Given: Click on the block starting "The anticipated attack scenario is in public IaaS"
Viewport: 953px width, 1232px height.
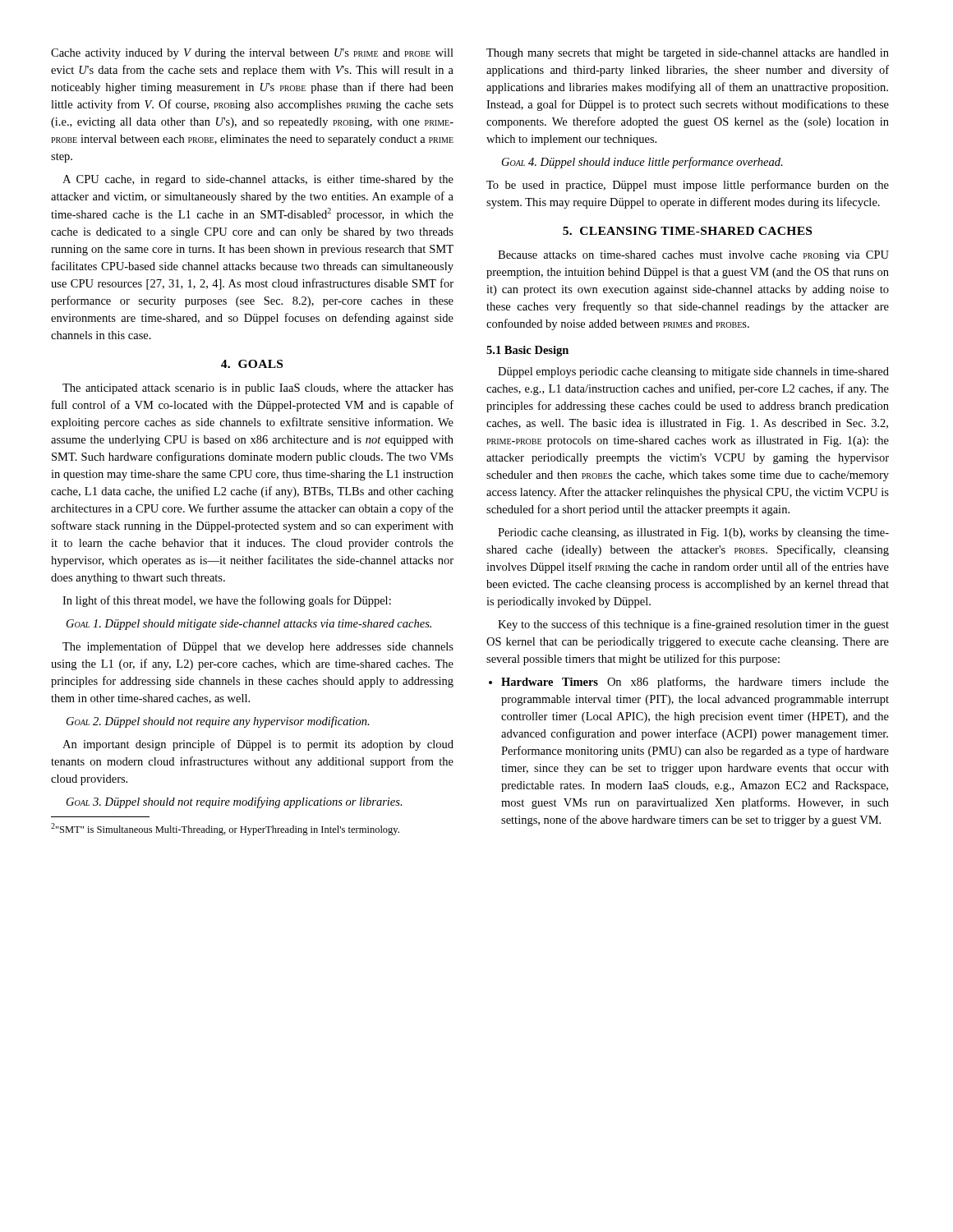Looking at the screenshot, I should [x=252, y=483].
